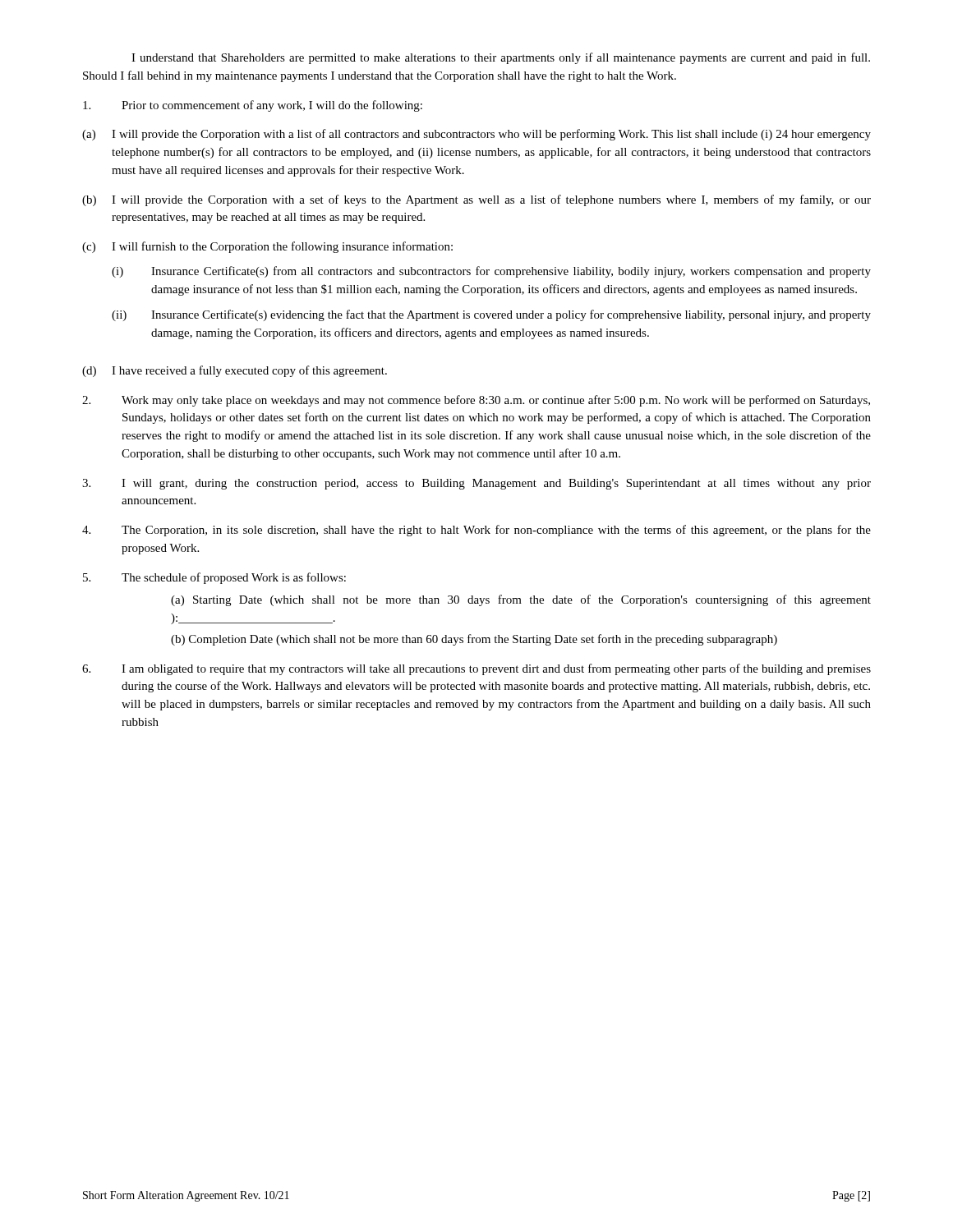Click on the list item that reads "Prior to commencement of any work, I will"

253,106
